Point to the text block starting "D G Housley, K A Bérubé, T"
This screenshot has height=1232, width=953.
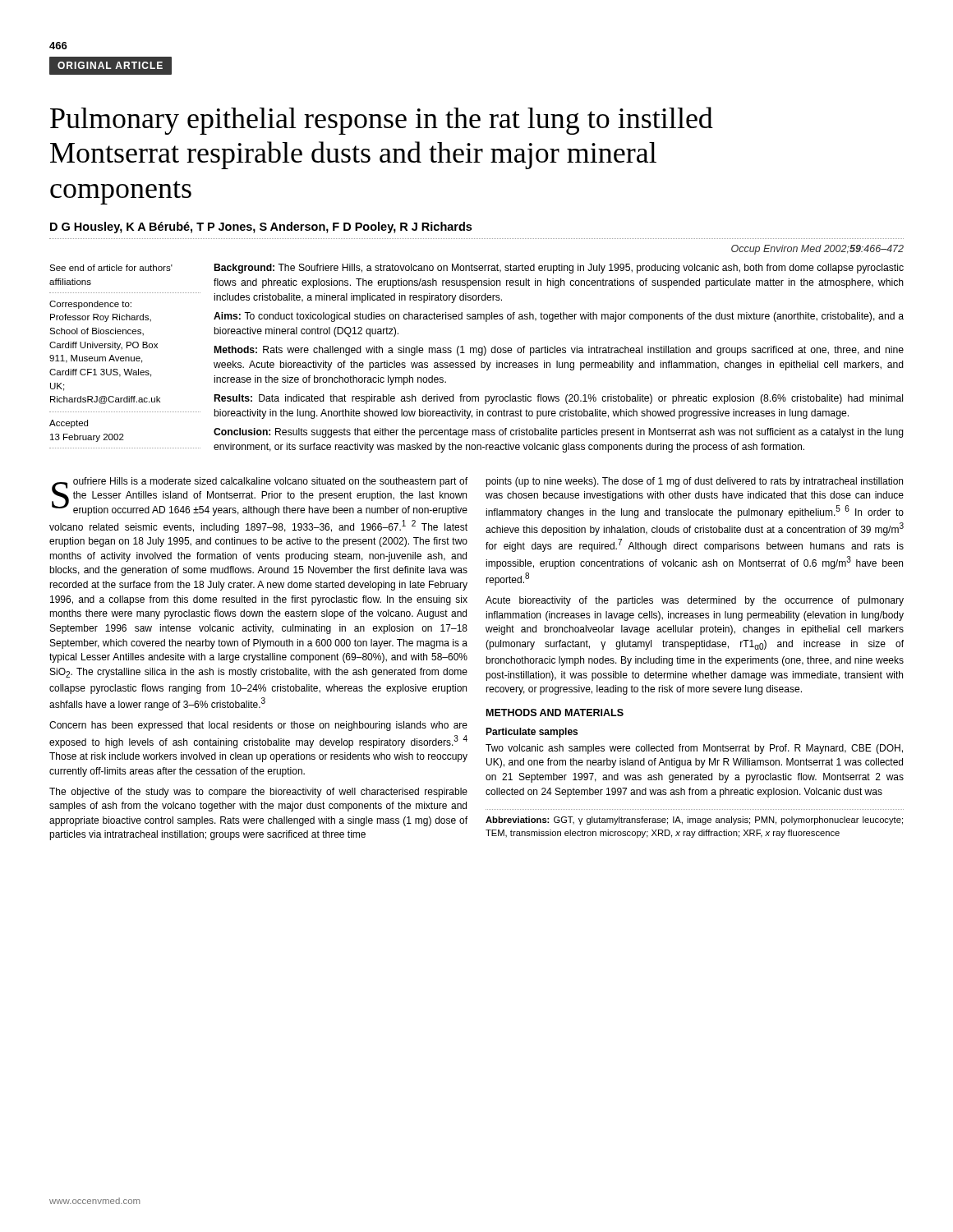(x=261, y=227)
